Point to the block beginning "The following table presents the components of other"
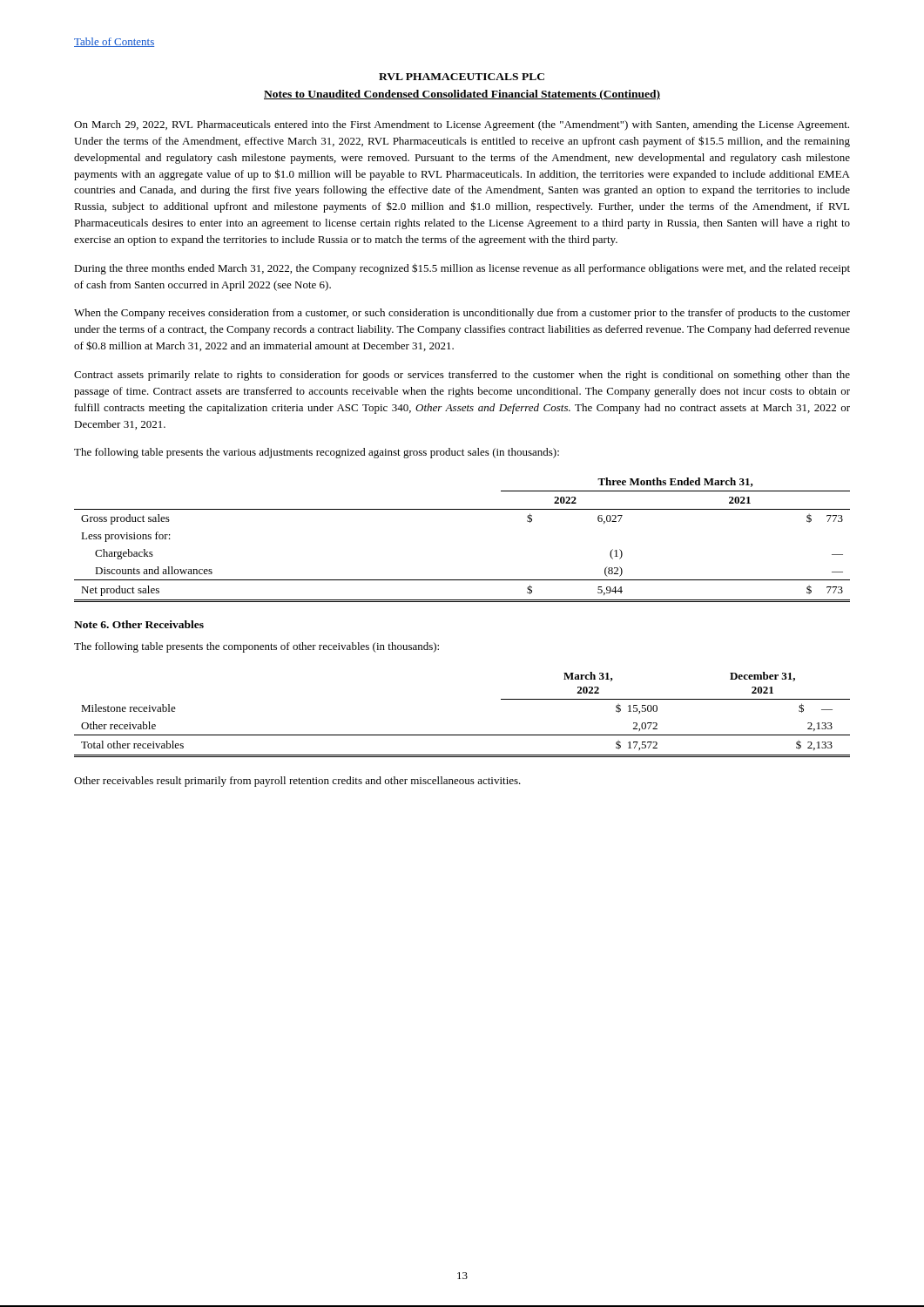The height and width of the screenshot is (1307, 924). [x=257, y=646]
